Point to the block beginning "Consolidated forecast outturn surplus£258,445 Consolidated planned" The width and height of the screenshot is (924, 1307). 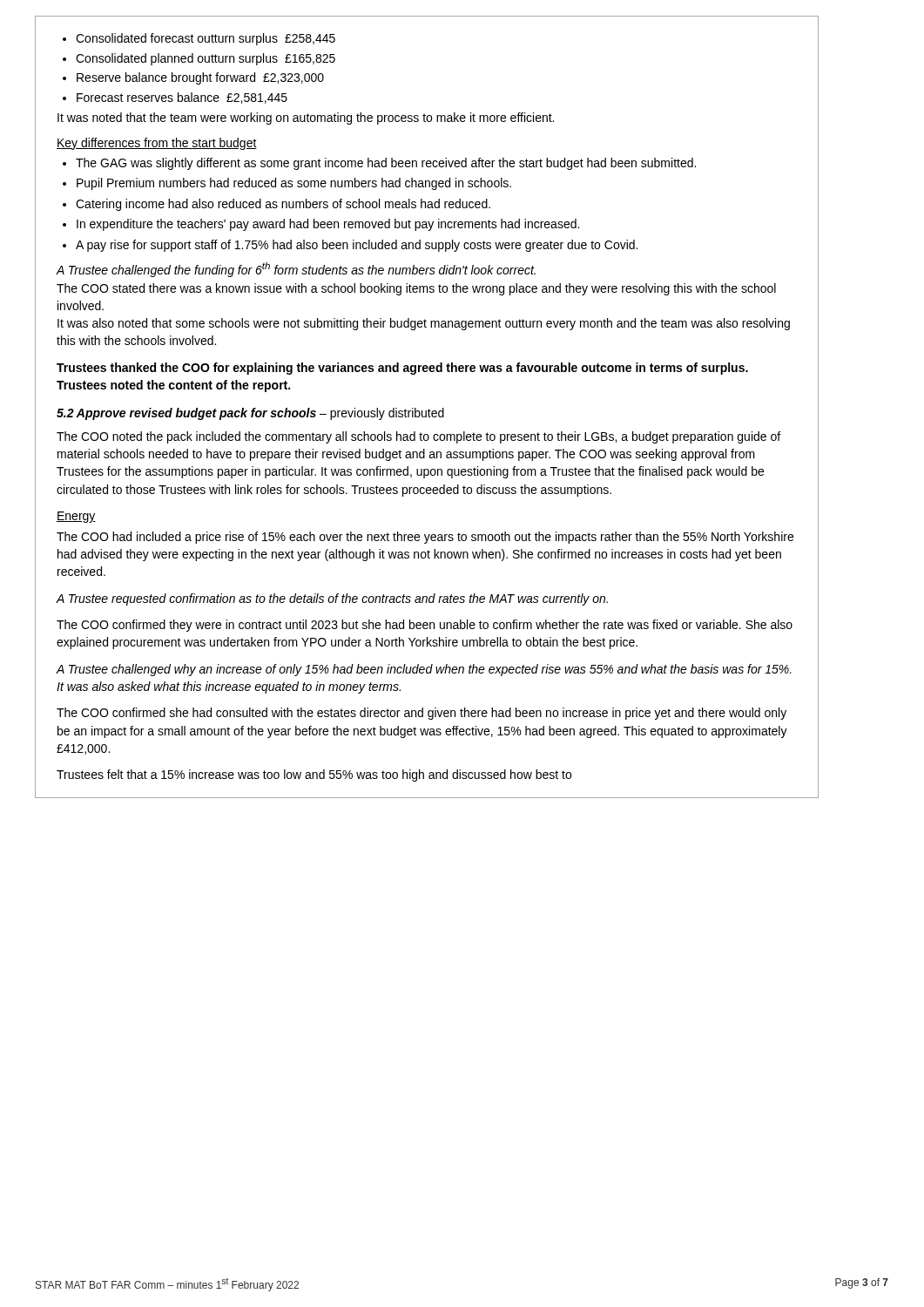pyautogui.click(x=199, y=39)
